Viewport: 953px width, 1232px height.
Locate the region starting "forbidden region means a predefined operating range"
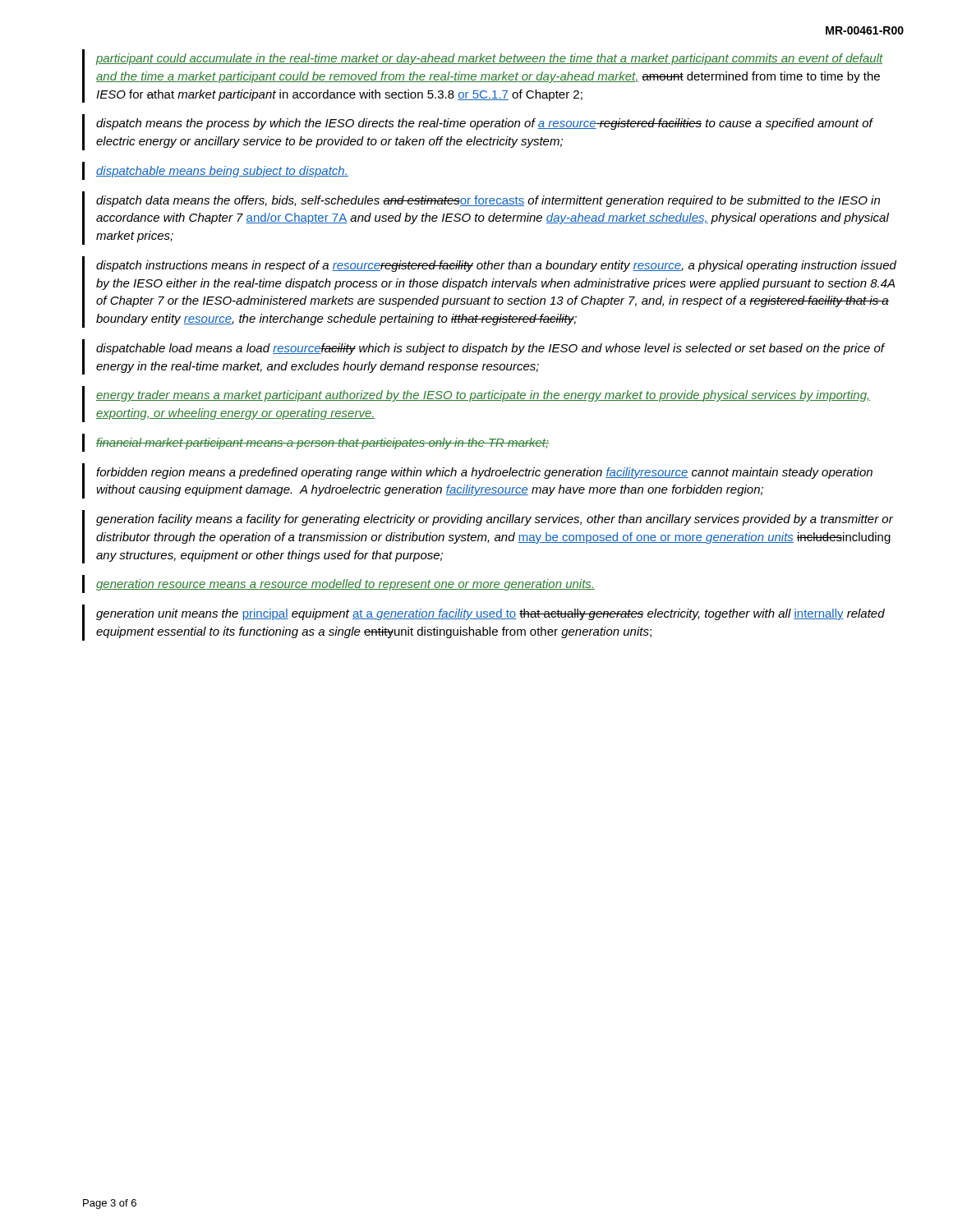(x=500, y=481)
